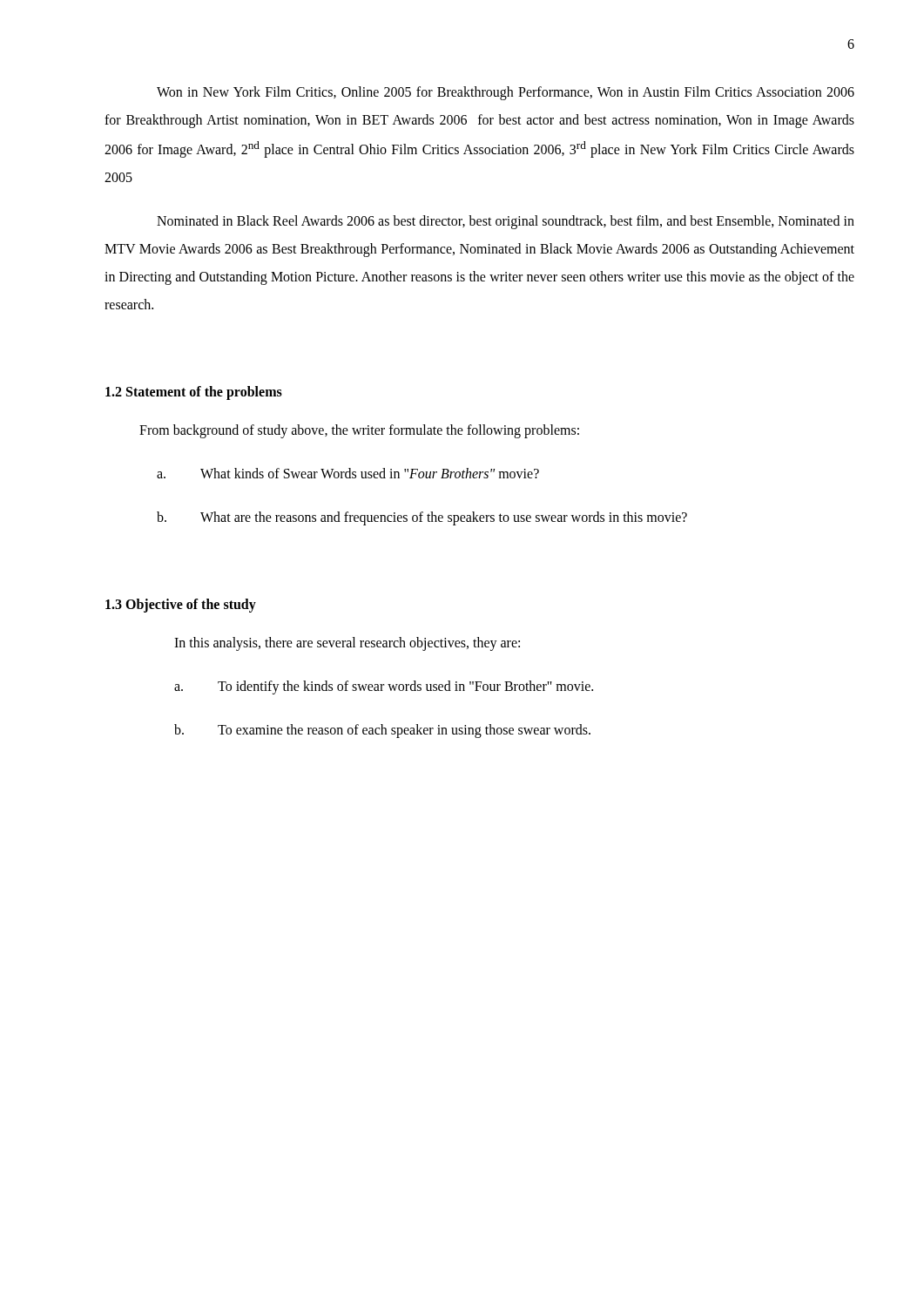Navigate to the element starting "Nominated in Black"
The width and height of the screenshot is (924, 1307).
click(x=479, y=263)
